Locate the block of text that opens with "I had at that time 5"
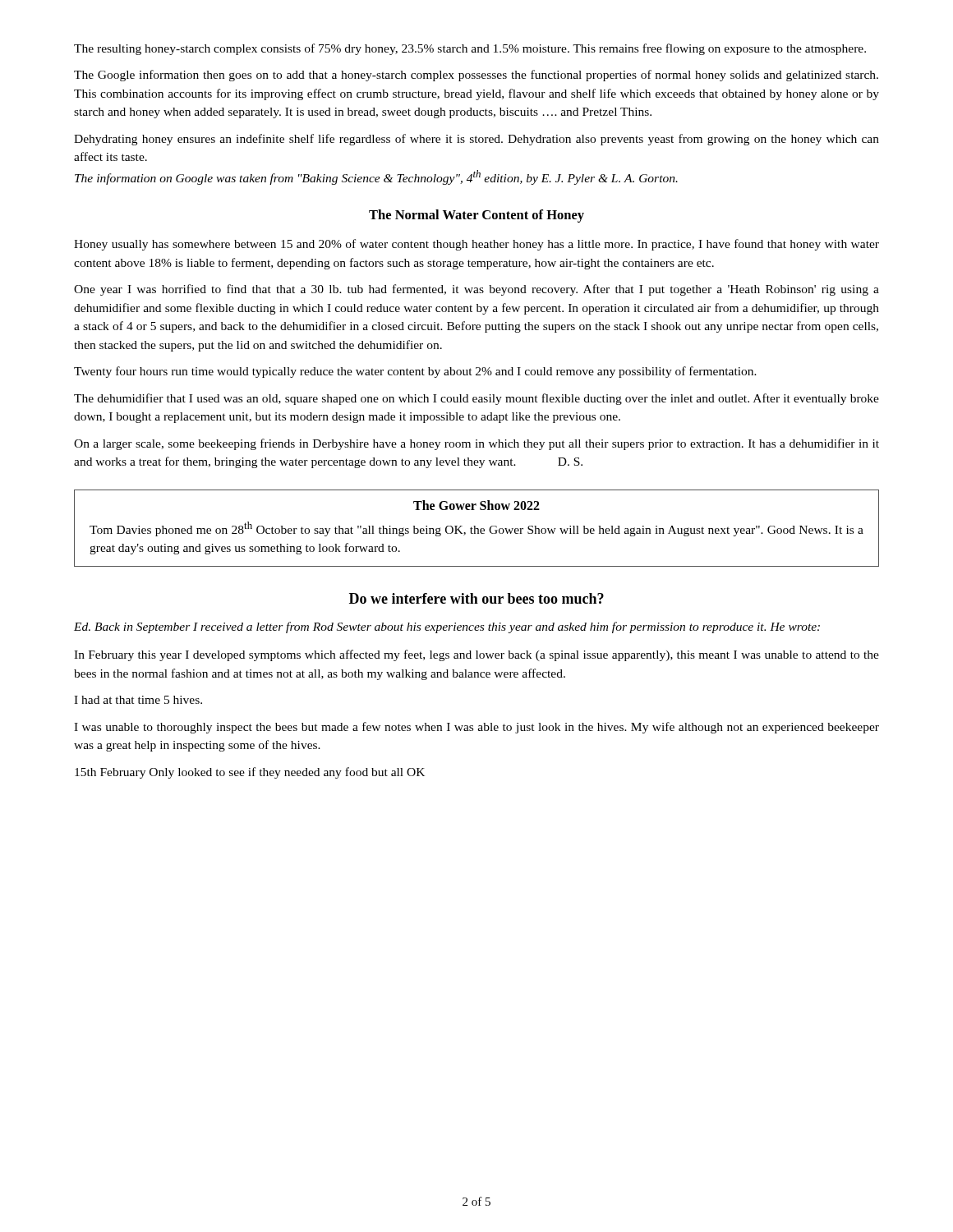Viewport: 953px width, 1232px height. pyautogui.click(x=138, y=700)
